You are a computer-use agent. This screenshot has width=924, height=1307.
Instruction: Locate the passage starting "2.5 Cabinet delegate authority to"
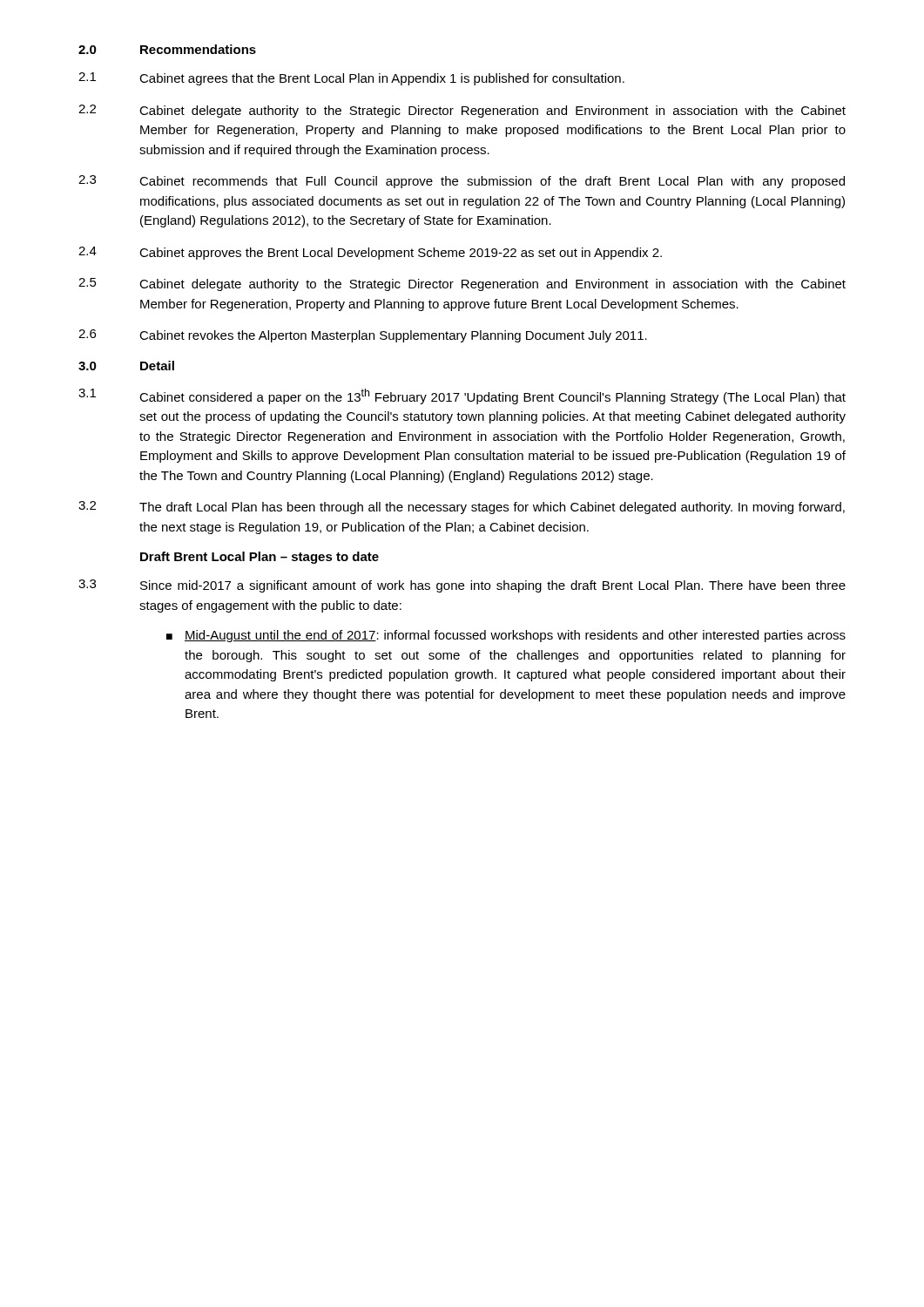[462, 294]
